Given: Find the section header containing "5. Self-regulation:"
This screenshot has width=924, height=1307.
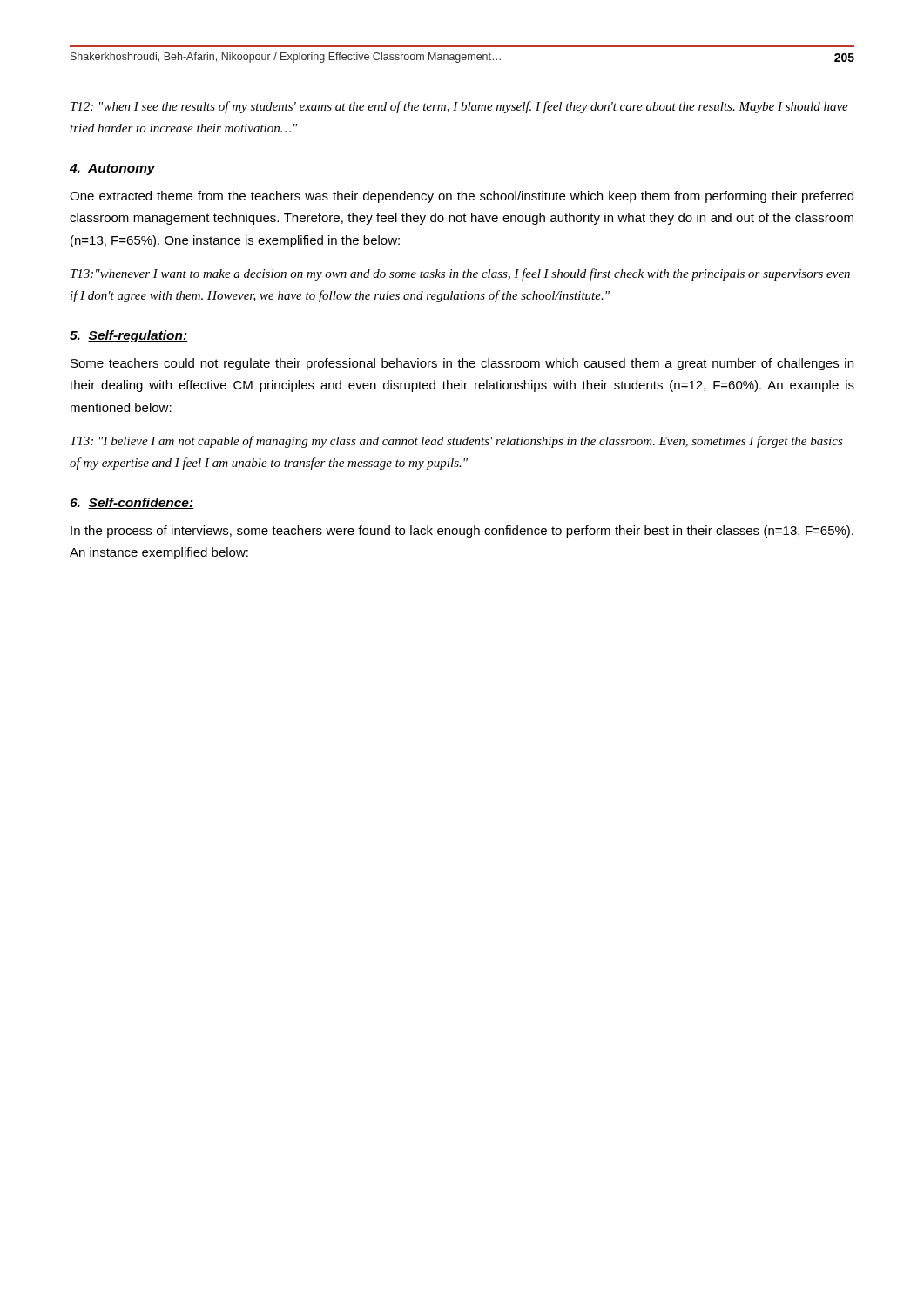Looking at the screenshot, I should click(129, 335).
